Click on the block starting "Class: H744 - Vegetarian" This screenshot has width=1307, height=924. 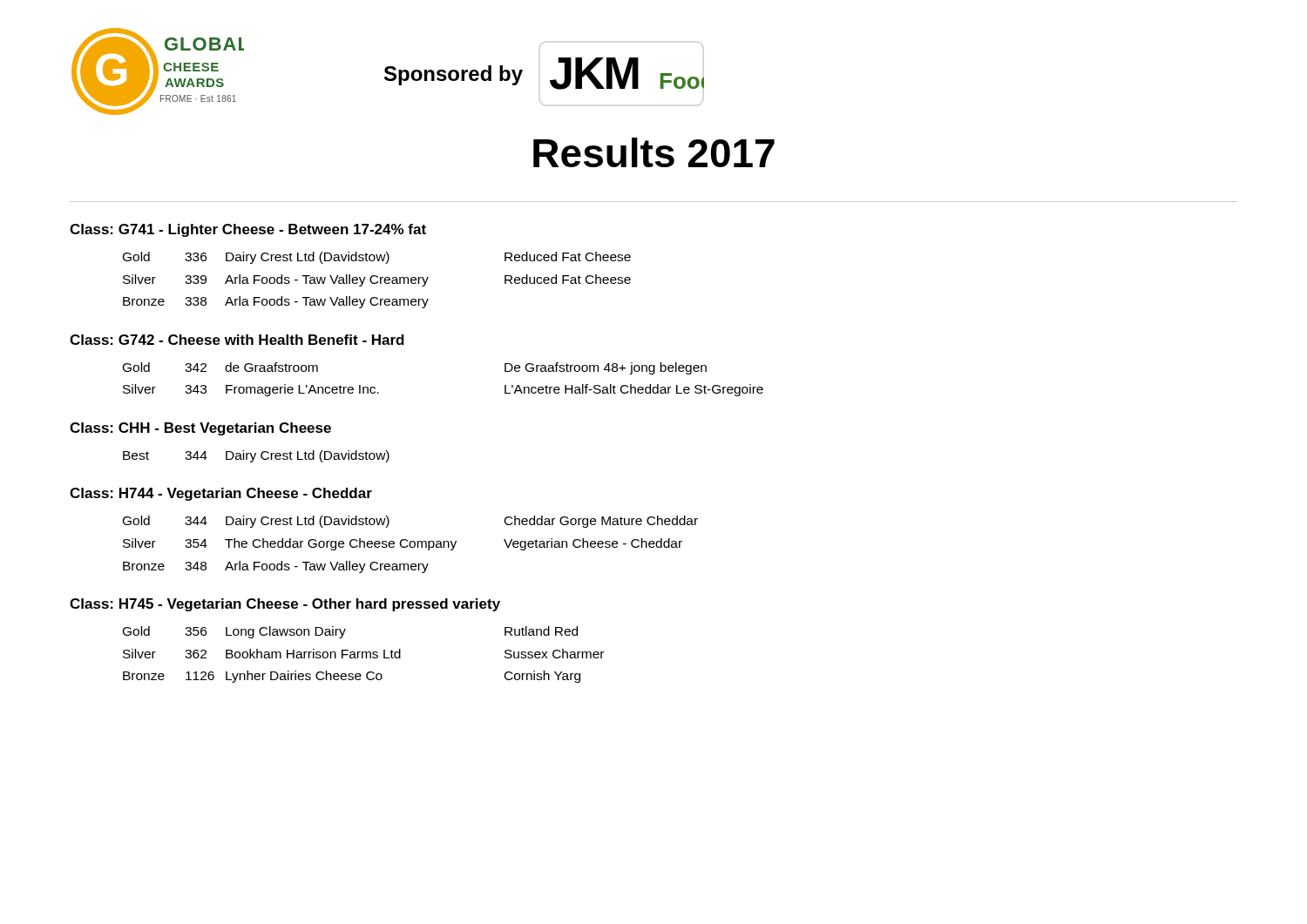pos(221,494)
